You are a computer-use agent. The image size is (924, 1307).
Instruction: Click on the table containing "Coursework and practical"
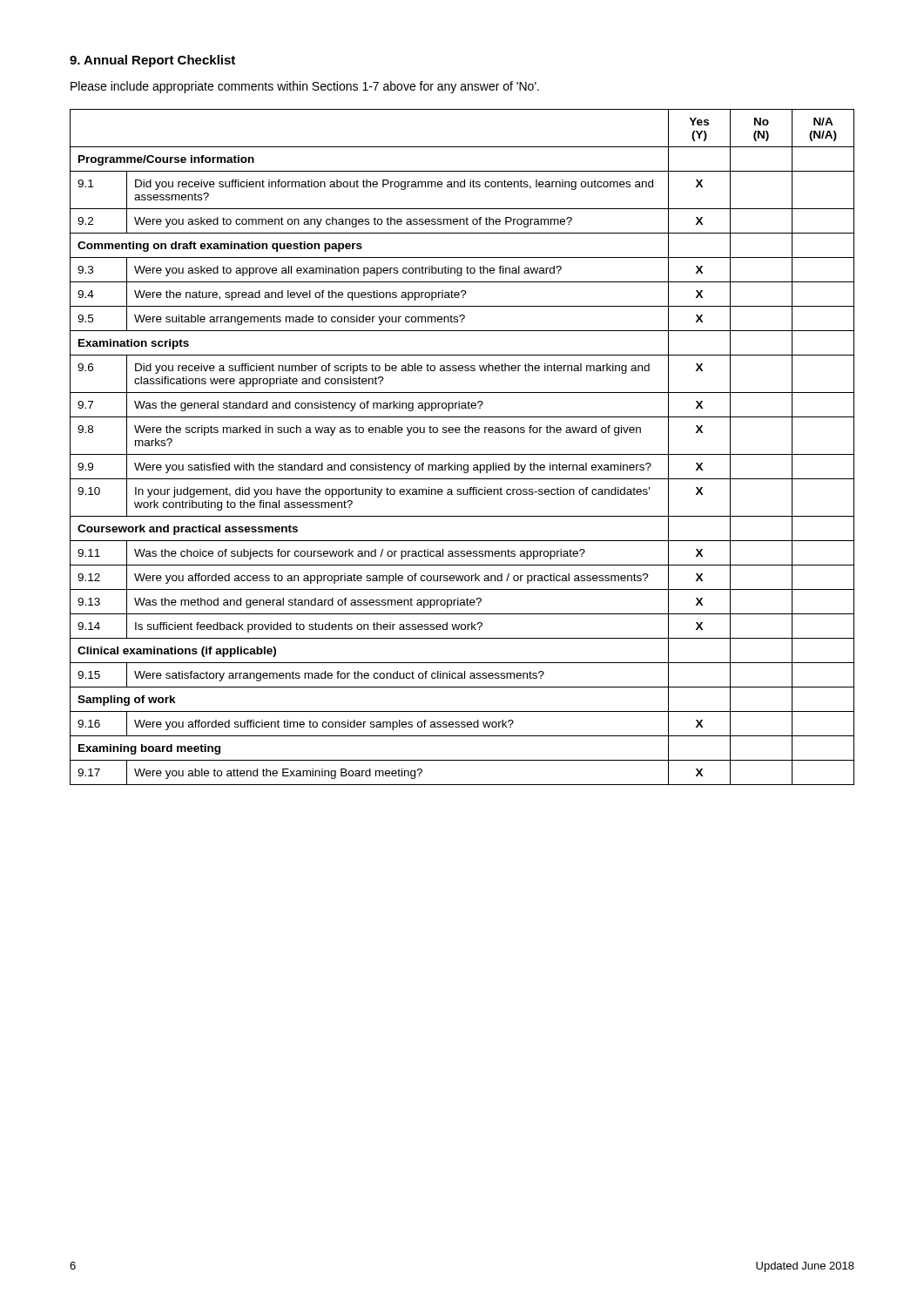pyautogui.click(x=462, y=447)
